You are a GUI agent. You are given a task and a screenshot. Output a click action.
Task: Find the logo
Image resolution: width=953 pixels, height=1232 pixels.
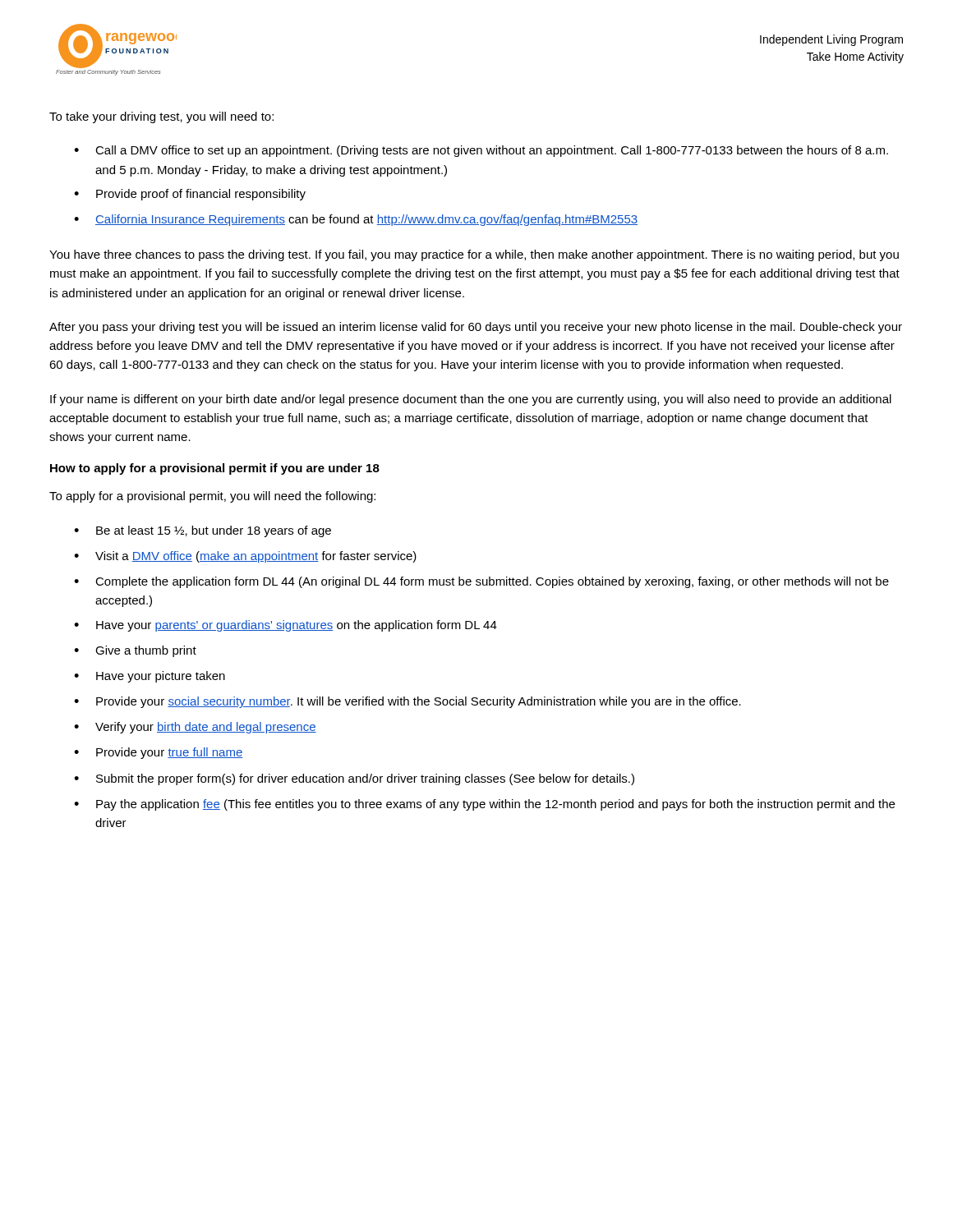pyautogui.click(x=113, y=52)
